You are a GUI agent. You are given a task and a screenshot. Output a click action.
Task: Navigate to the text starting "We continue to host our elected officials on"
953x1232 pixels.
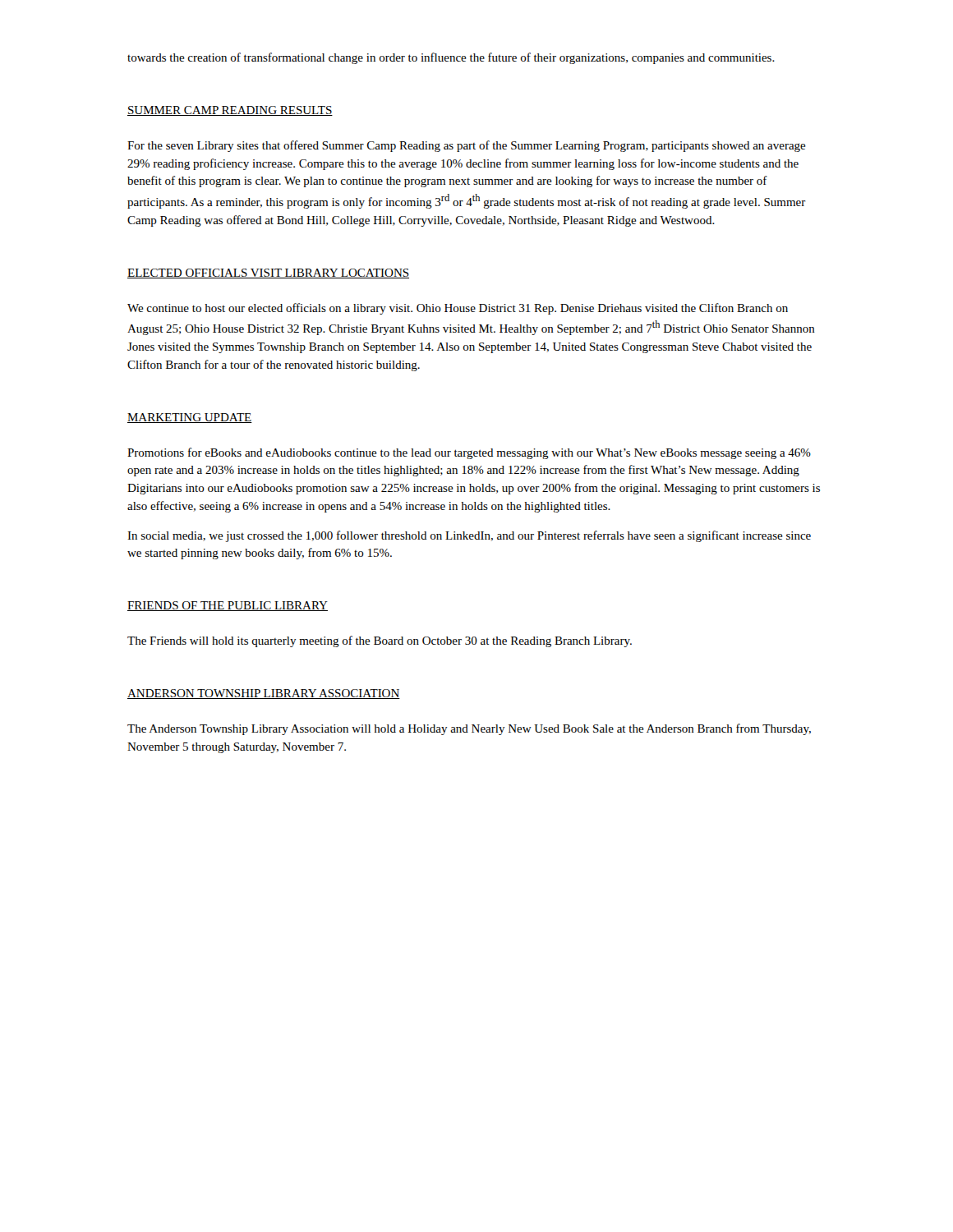476,337
